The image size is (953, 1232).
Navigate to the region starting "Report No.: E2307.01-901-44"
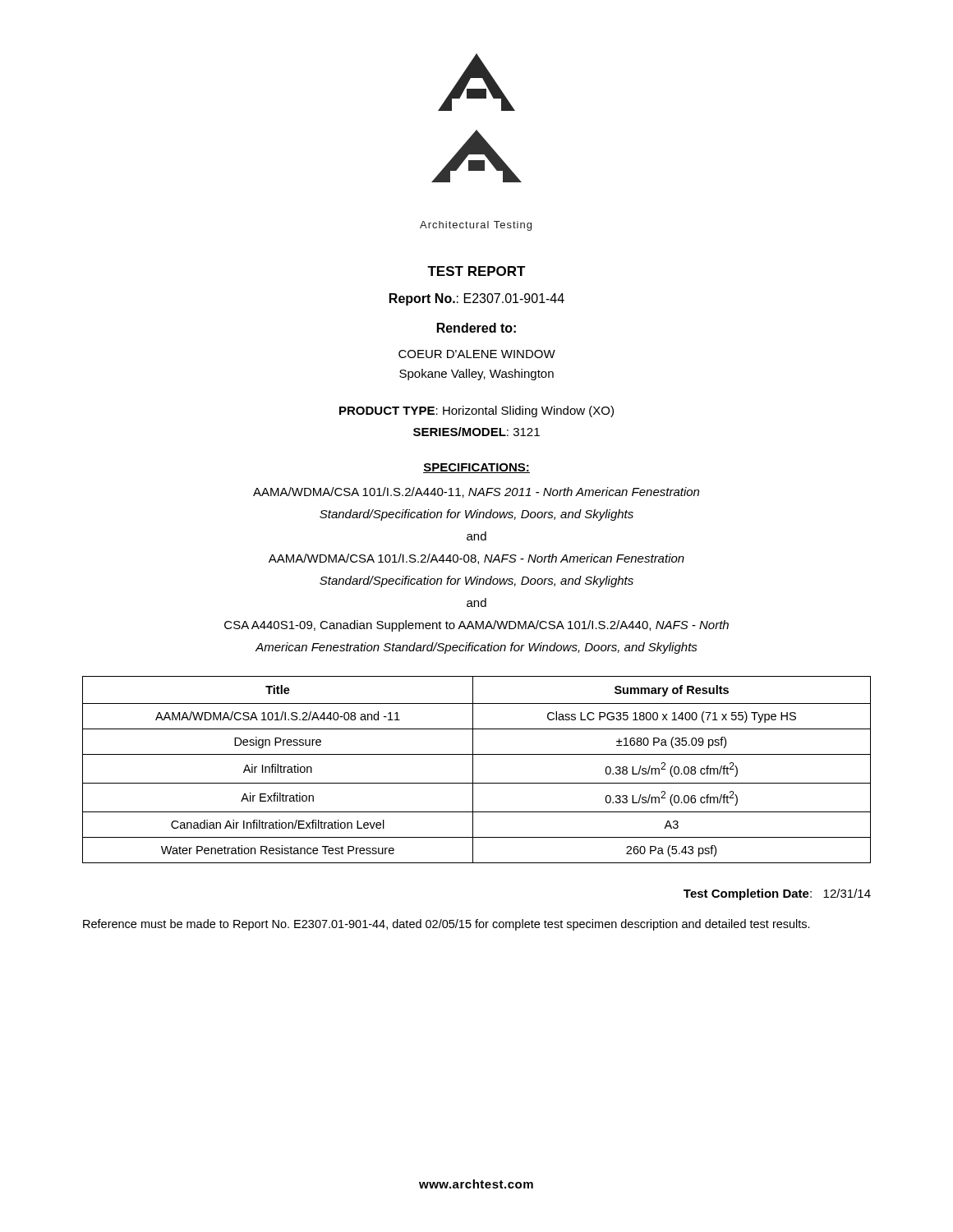pyautogui.click(x=476, y=299)
